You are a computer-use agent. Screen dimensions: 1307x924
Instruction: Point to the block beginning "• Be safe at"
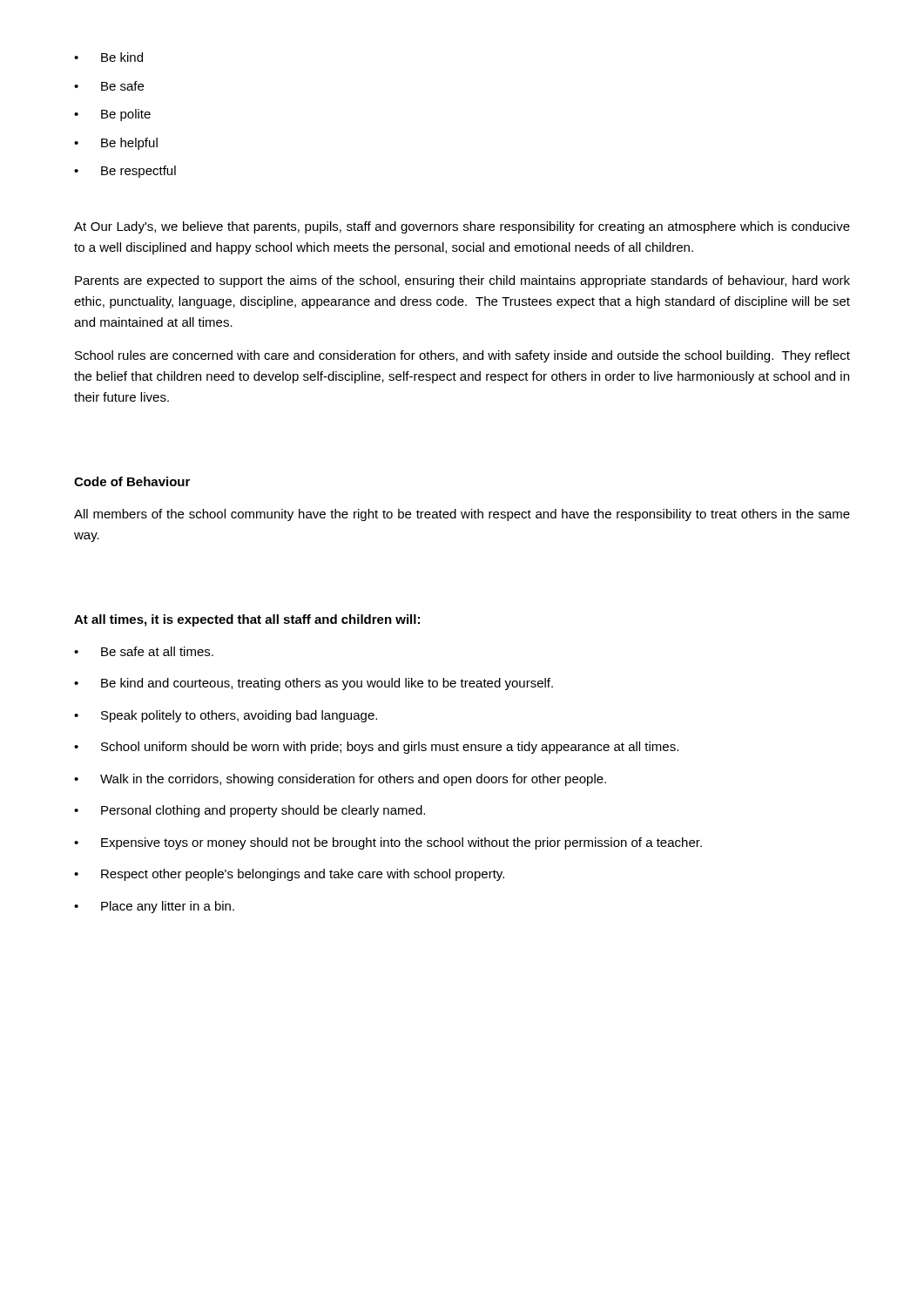click(144, 652)
